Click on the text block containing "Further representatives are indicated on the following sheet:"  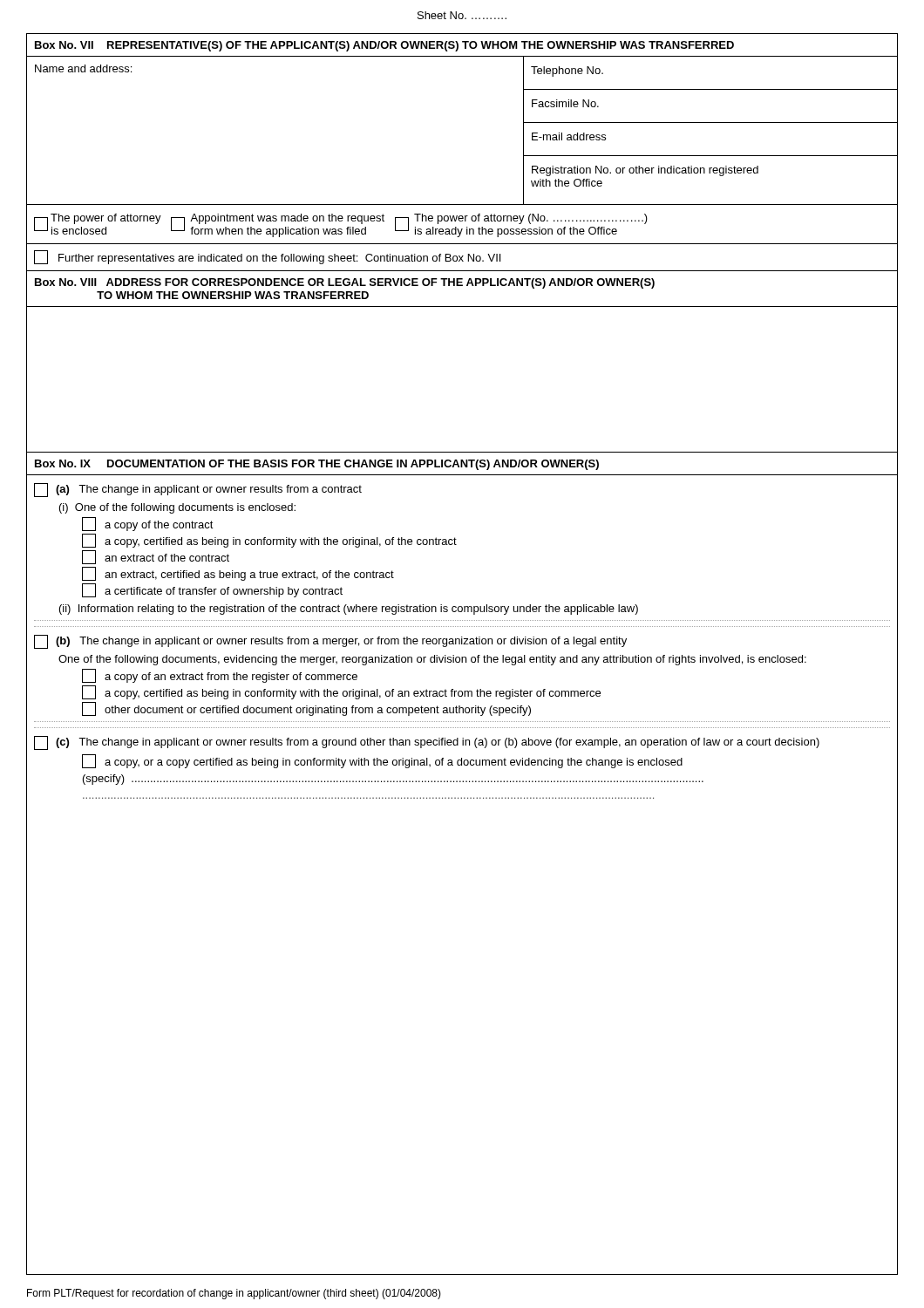[x=268, y=257]
